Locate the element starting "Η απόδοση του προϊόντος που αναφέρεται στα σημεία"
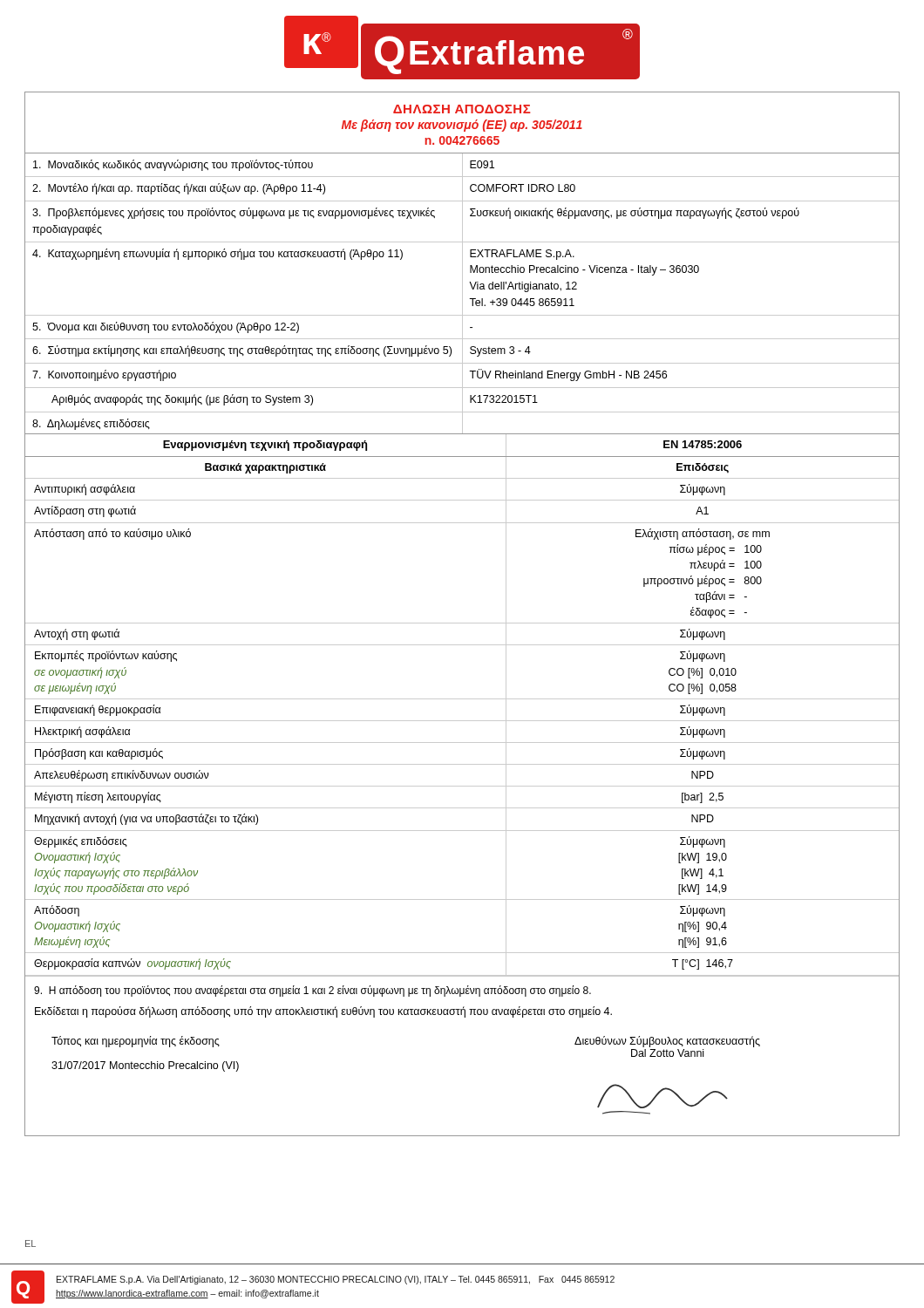The image size is (924, 1308). (x=313, y=990)
